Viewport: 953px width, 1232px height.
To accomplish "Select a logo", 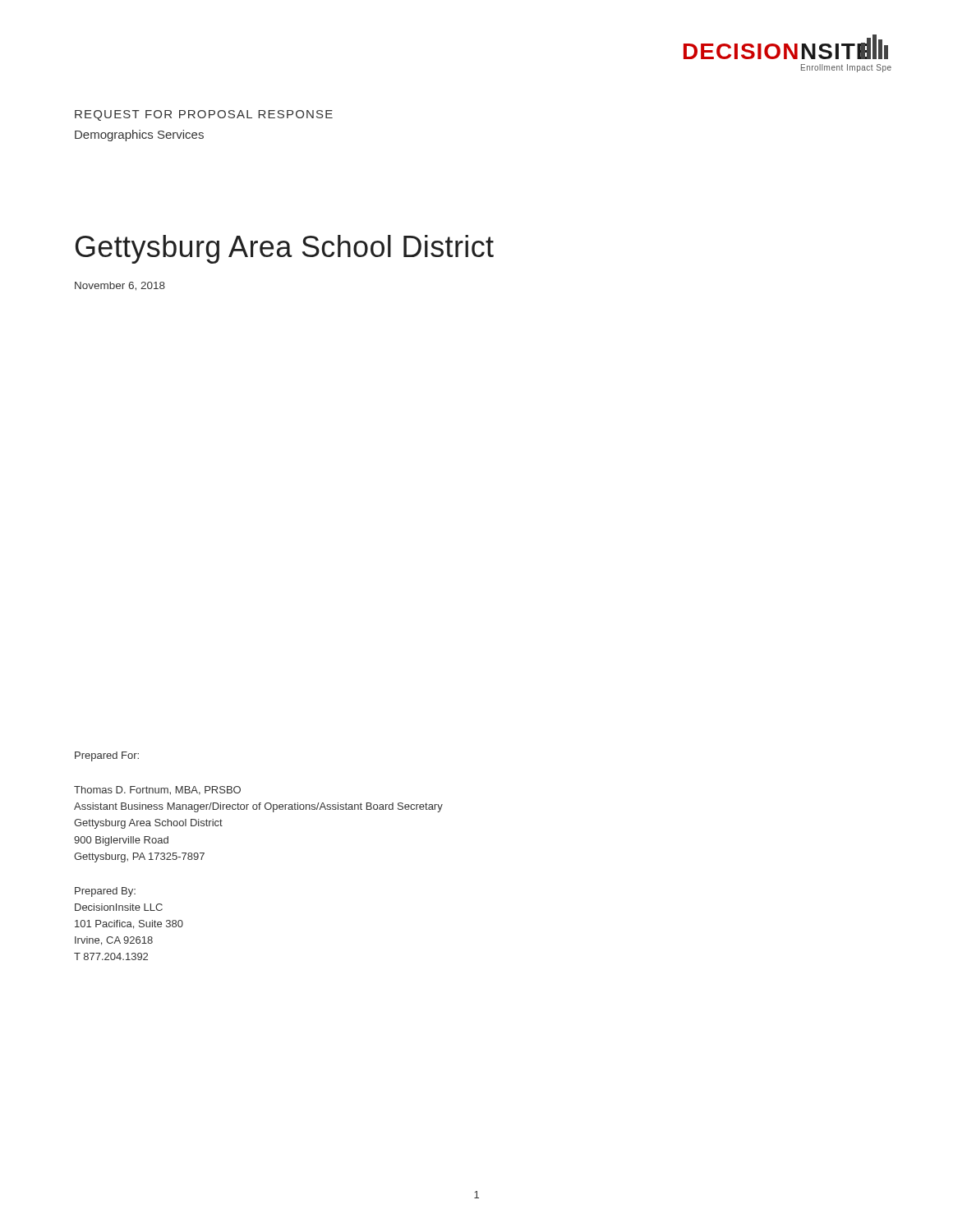I will pos(789,53).
